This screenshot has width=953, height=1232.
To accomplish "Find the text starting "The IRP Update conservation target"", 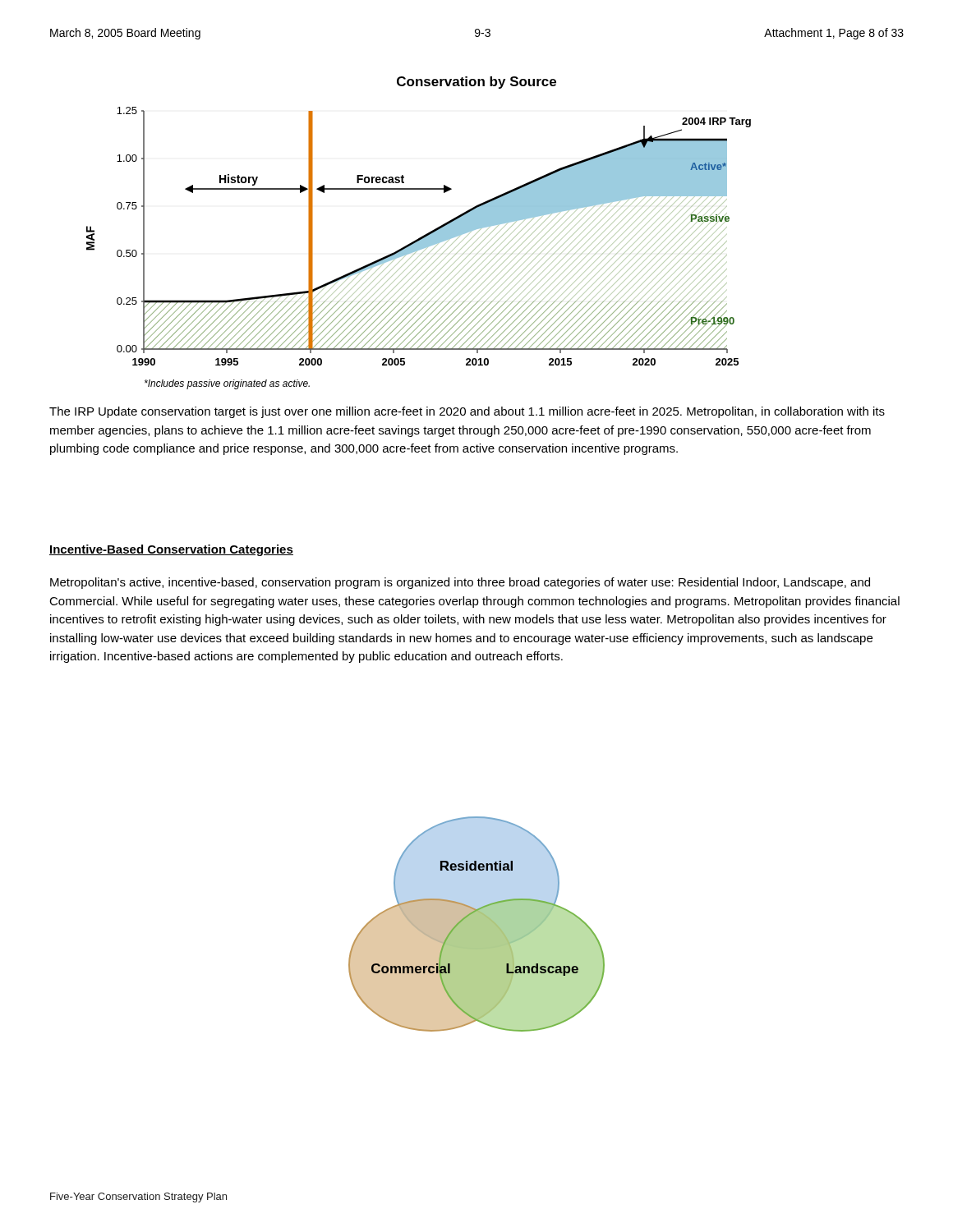I will coord(467,430).
